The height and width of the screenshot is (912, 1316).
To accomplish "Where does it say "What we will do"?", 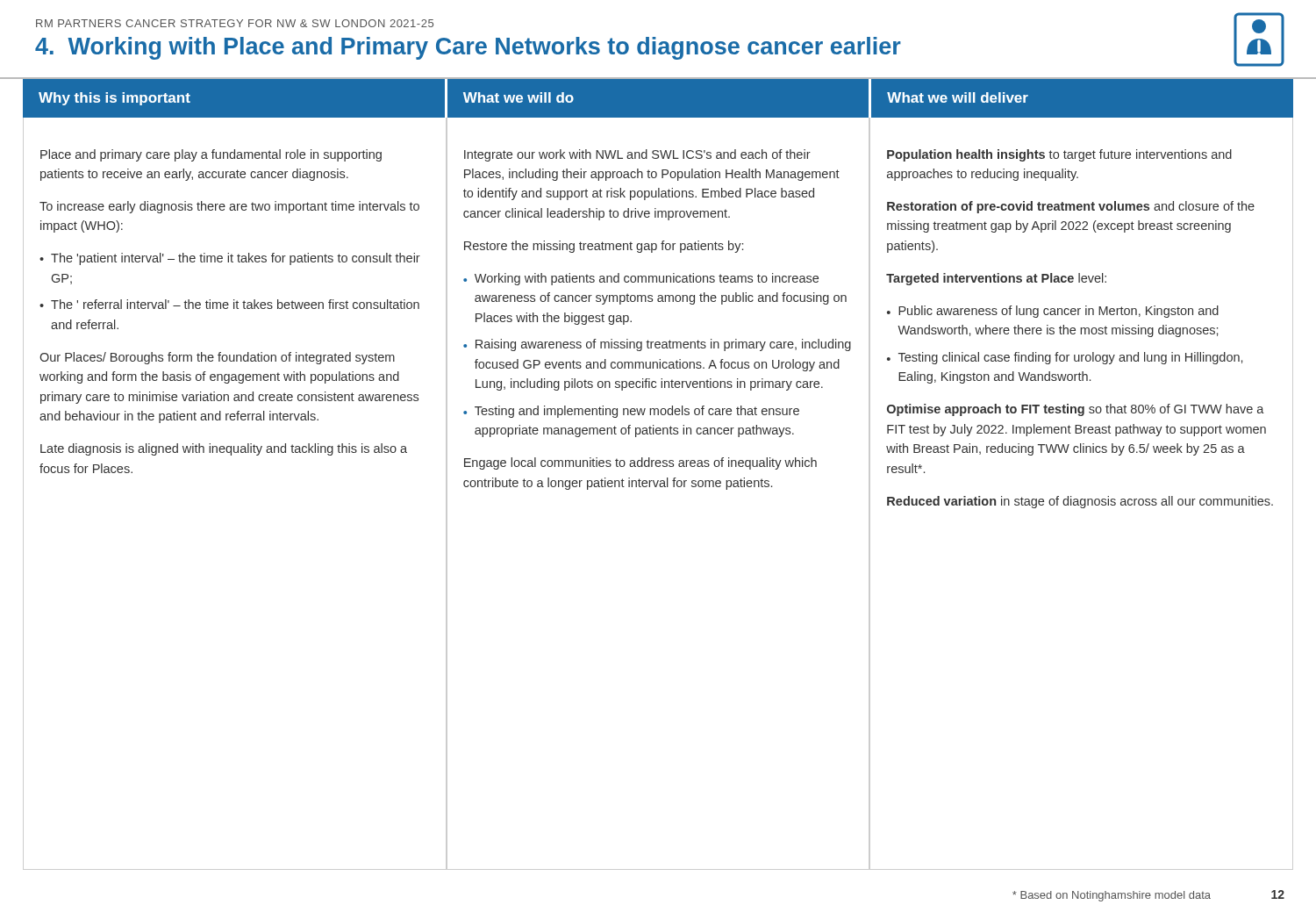I will pos(519,98).
